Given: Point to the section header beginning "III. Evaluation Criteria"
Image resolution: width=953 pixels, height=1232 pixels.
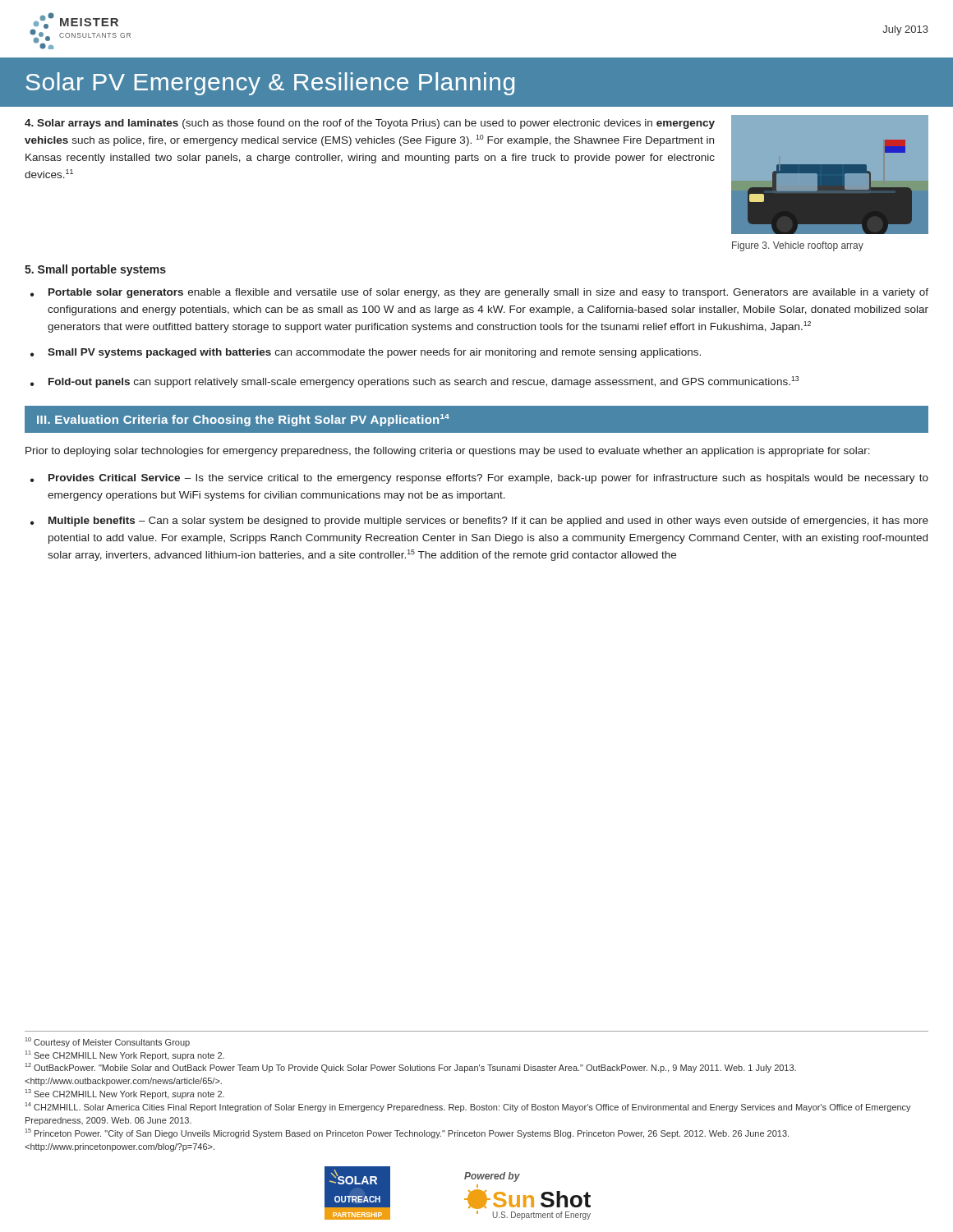Looking at the screenshot, I should click(243, 419).
